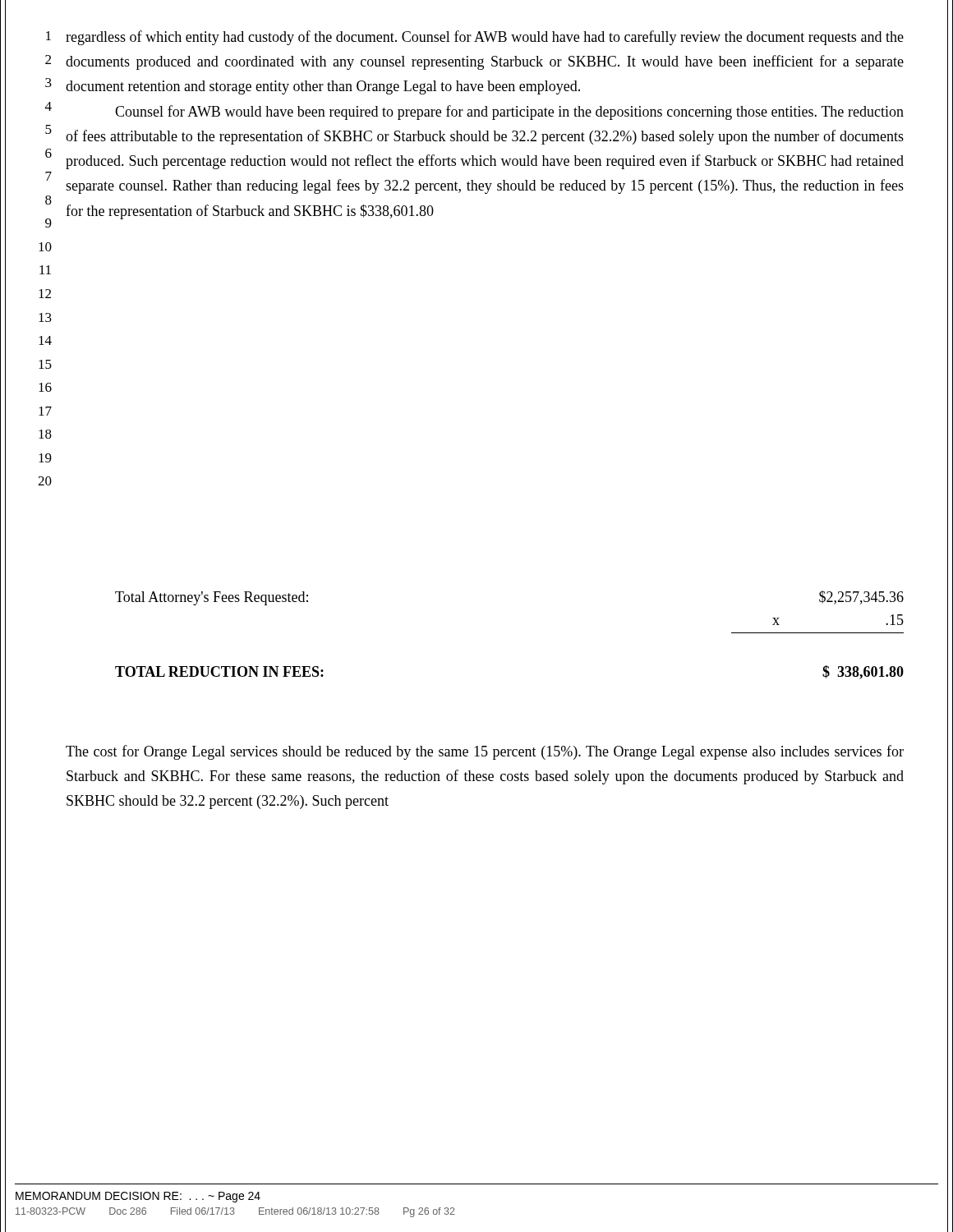Navigate to the text block starting "regardless of which entity had custody of"
Image resolution: width=953 pixels, height=1232 pixels.
pyautogui.click(x=485, y=124)
